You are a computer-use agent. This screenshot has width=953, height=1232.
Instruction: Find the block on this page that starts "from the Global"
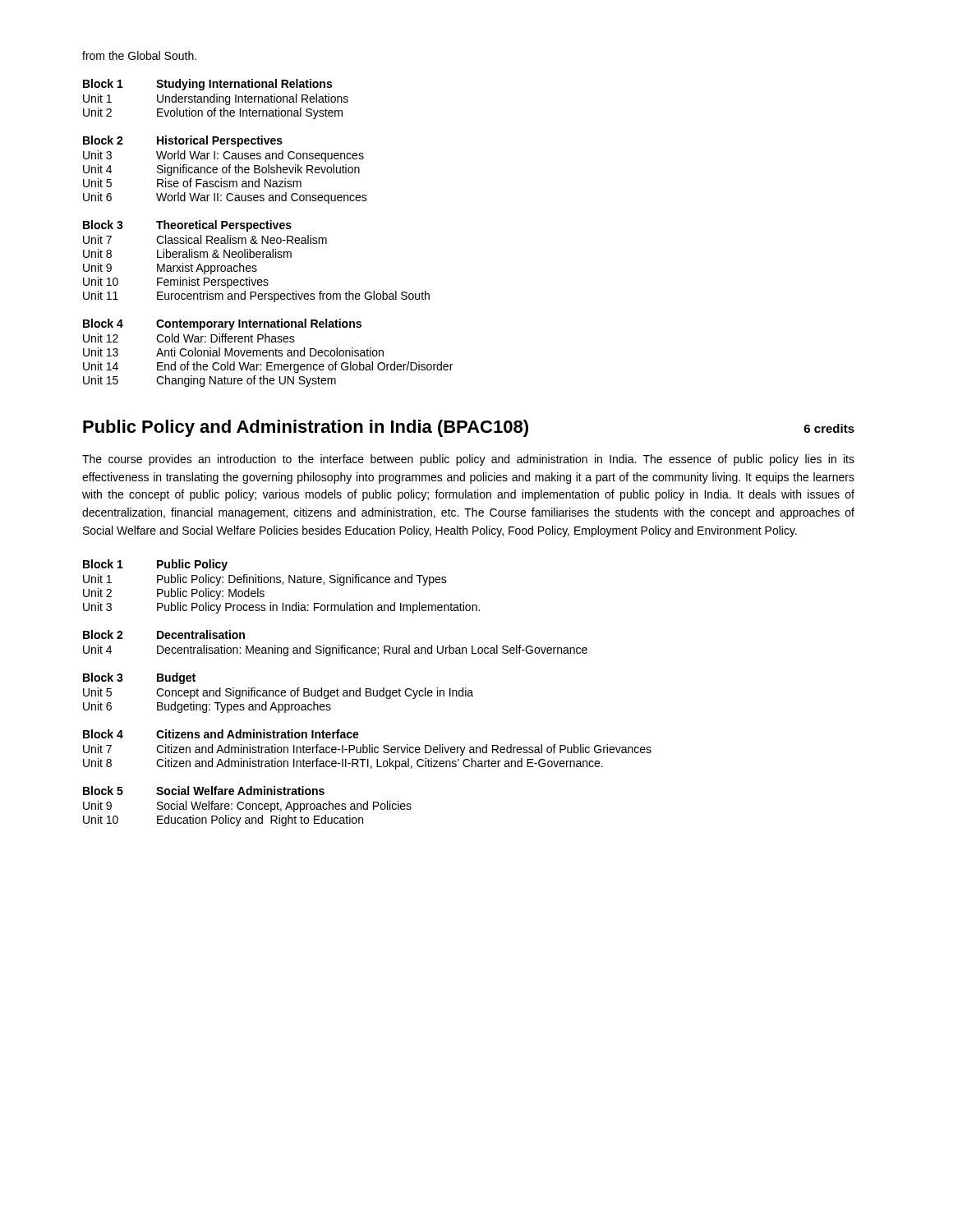[140, 56]
